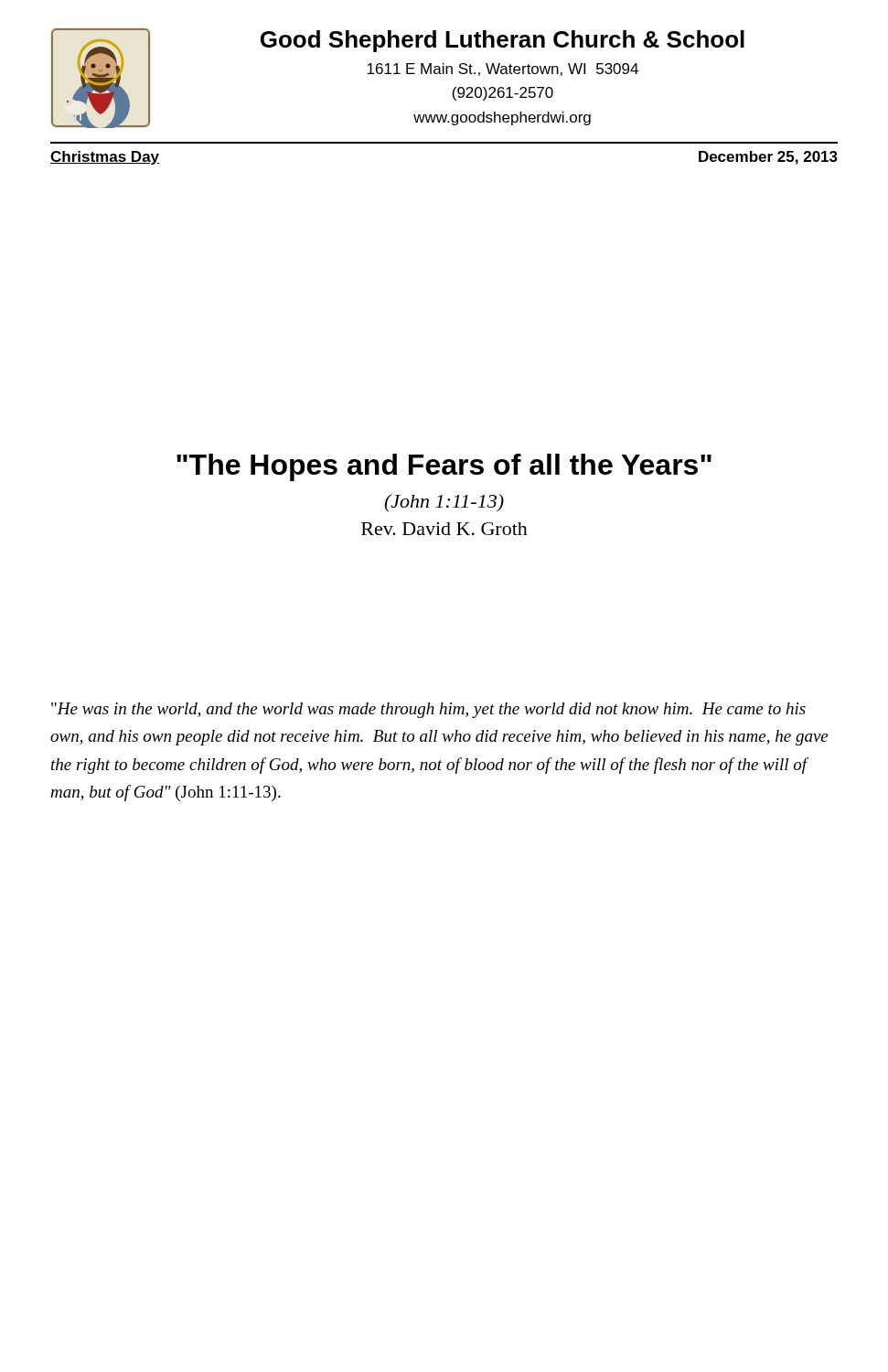The height and width of the screenshot is (1372, 888).
Task: Click on the illustration
Action: pyautogui.click(x=101, y=78)
